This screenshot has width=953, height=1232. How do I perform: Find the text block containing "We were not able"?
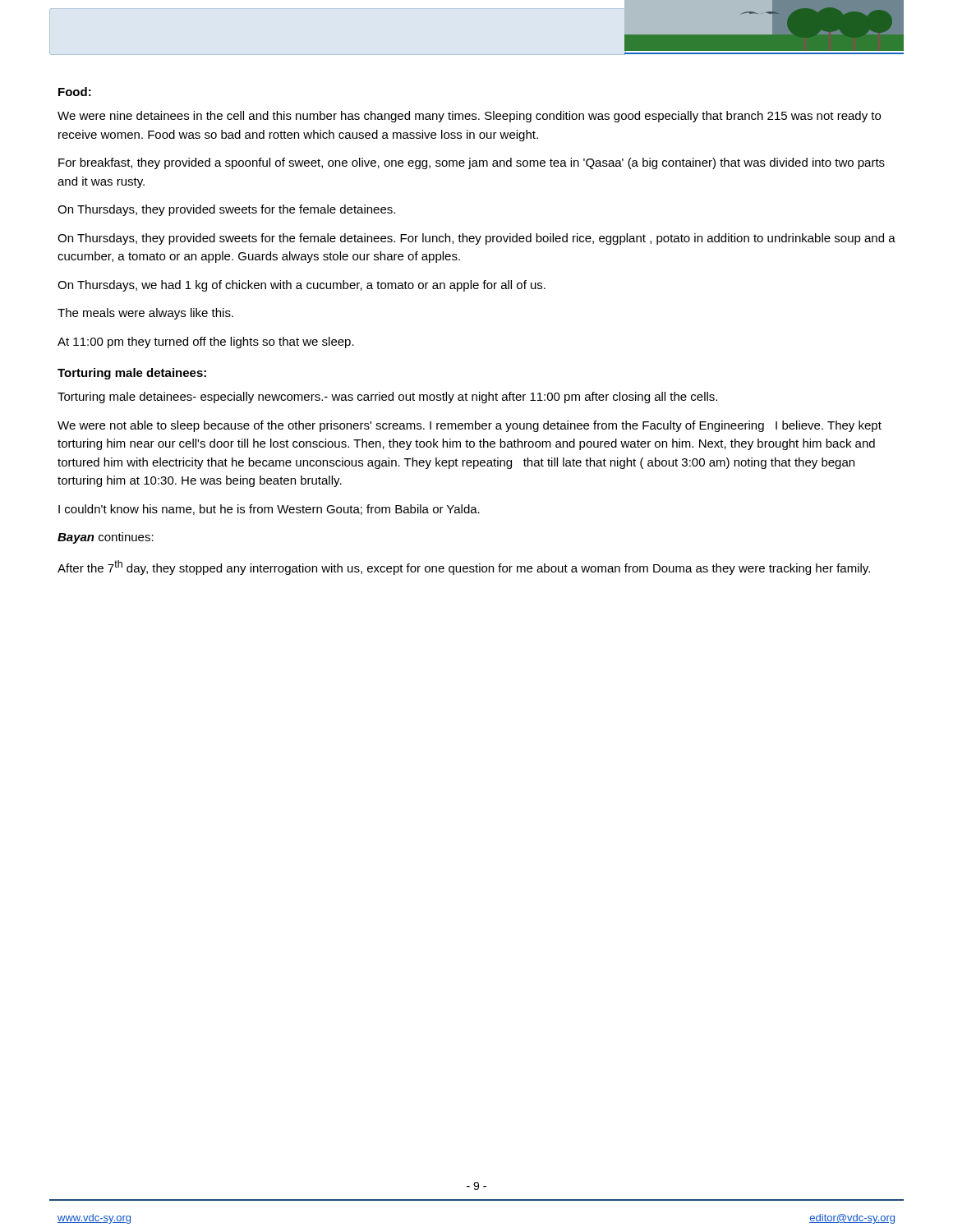pos(469,452)
